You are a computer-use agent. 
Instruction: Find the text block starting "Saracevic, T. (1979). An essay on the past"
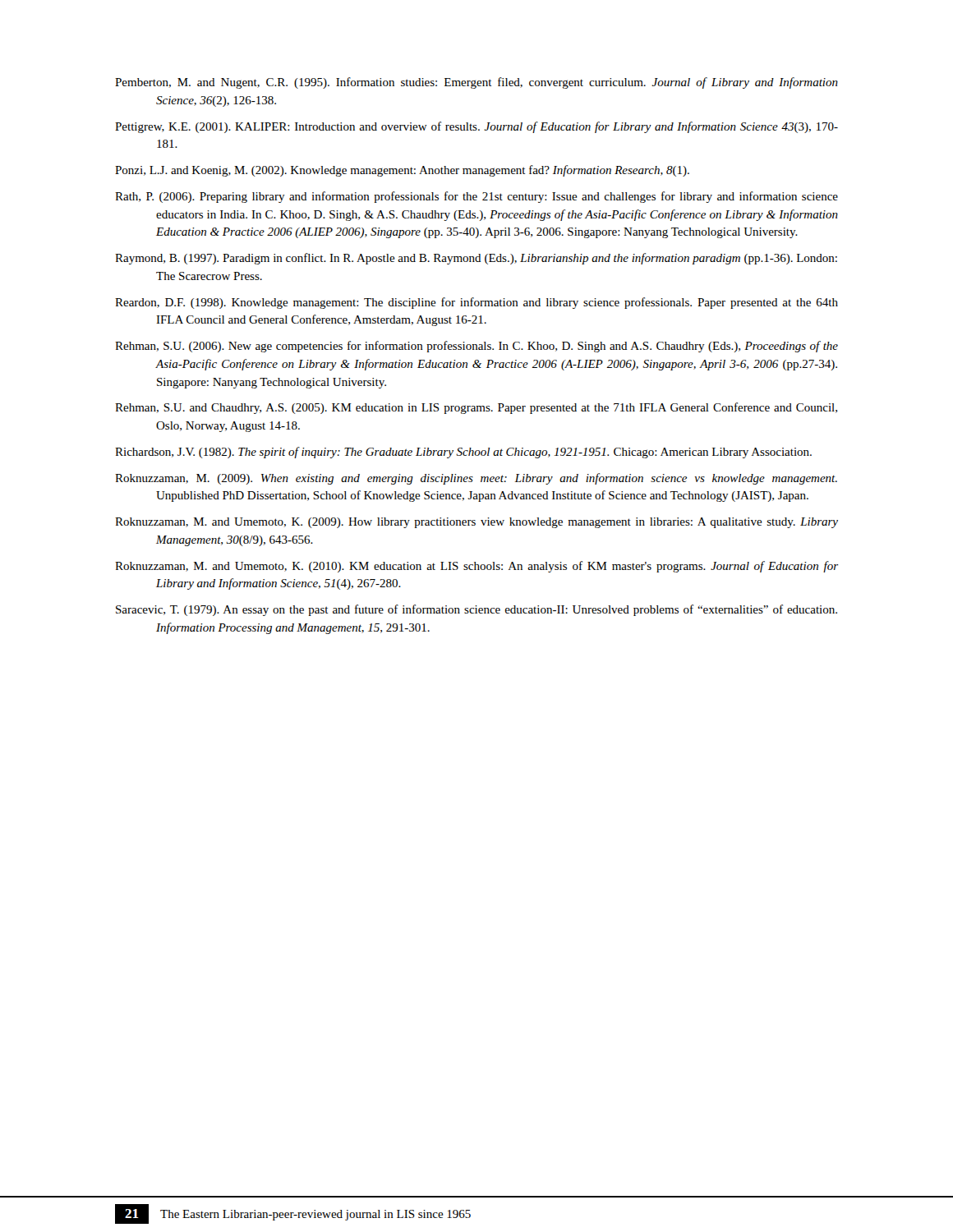(x=476, y=619)
